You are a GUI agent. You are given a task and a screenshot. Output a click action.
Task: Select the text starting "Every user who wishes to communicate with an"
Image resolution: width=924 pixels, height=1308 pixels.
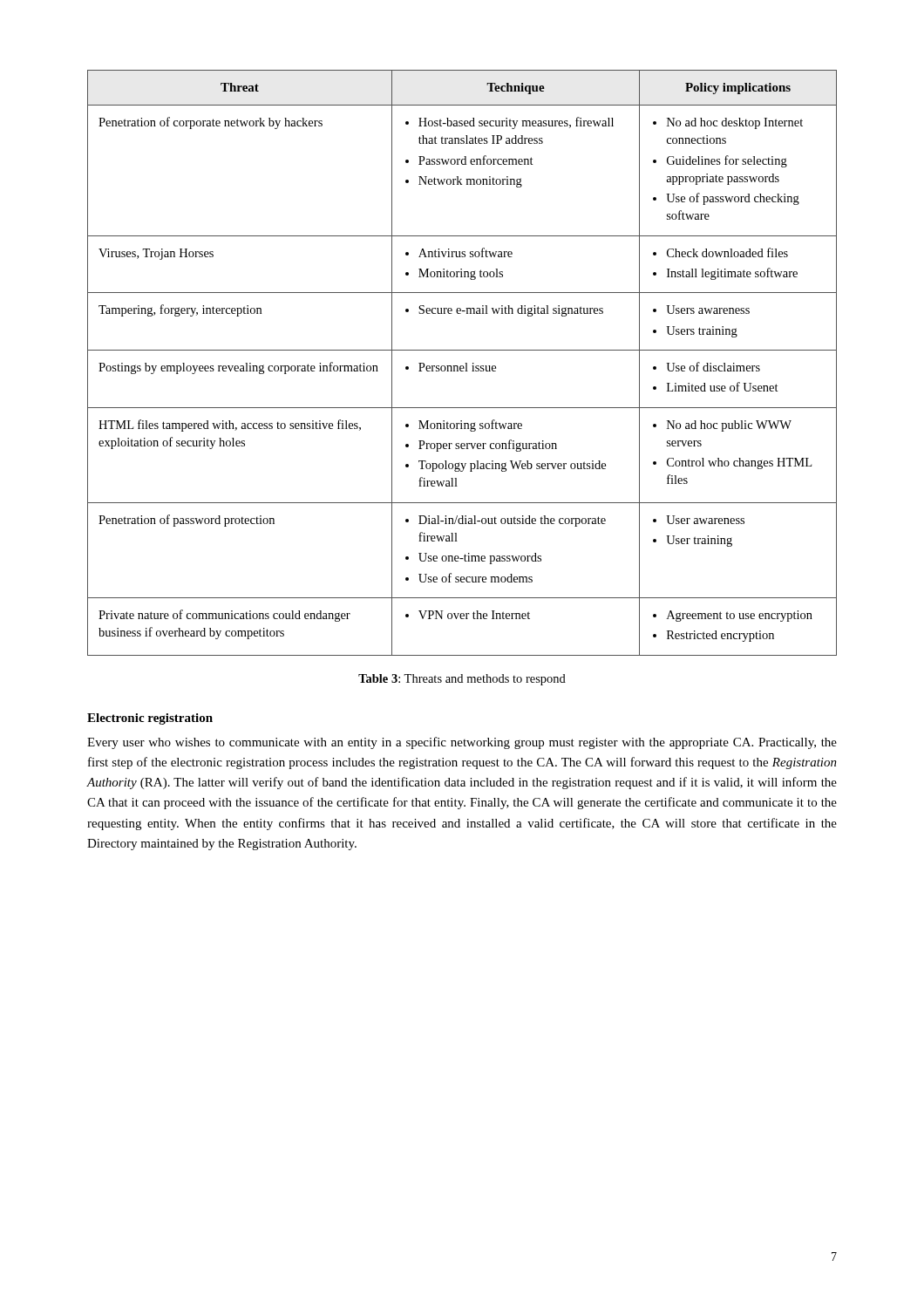click(x=462, y=792)
